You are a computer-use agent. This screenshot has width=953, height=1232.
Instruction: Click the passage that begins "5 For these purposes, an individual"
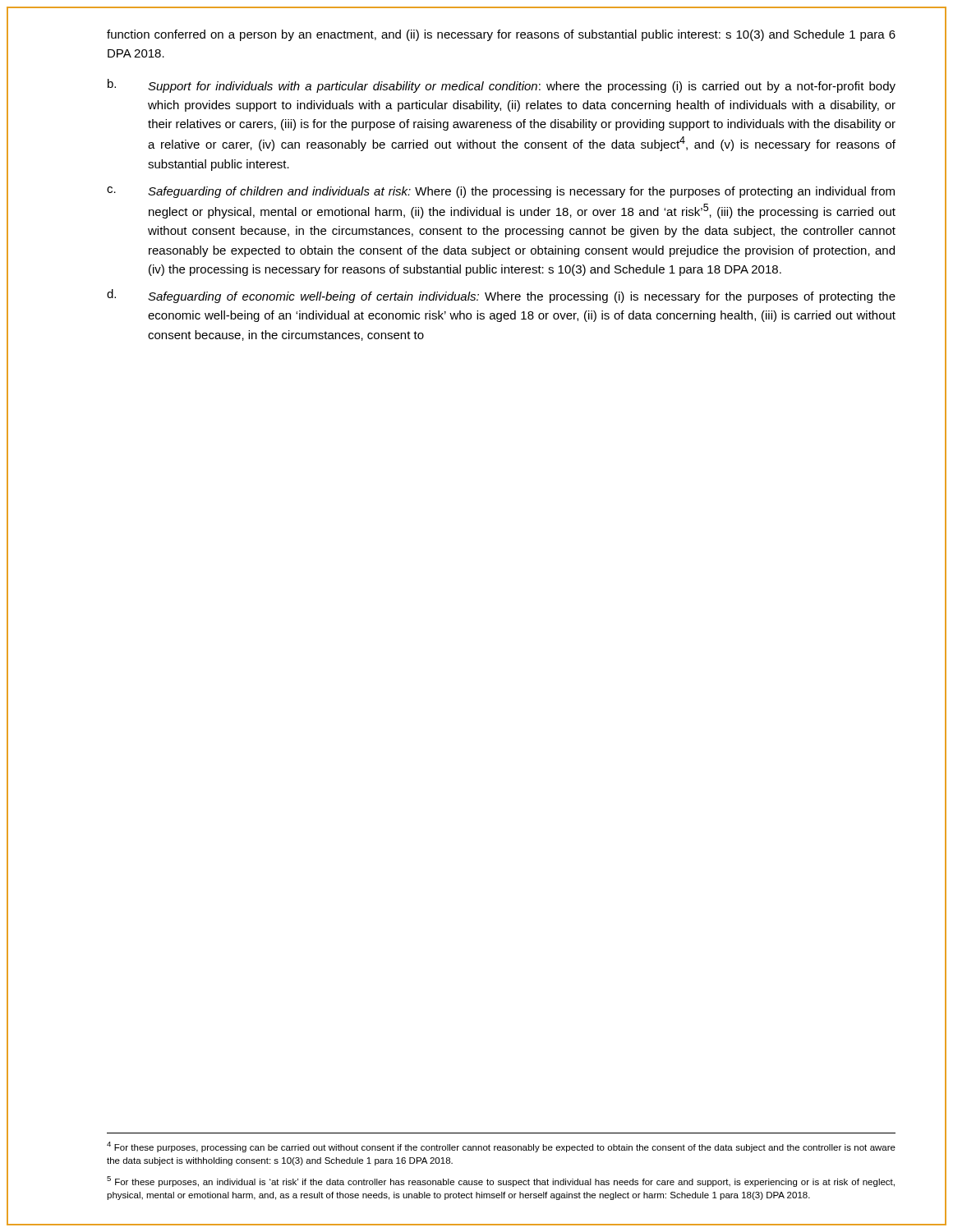pos(501,1187)
